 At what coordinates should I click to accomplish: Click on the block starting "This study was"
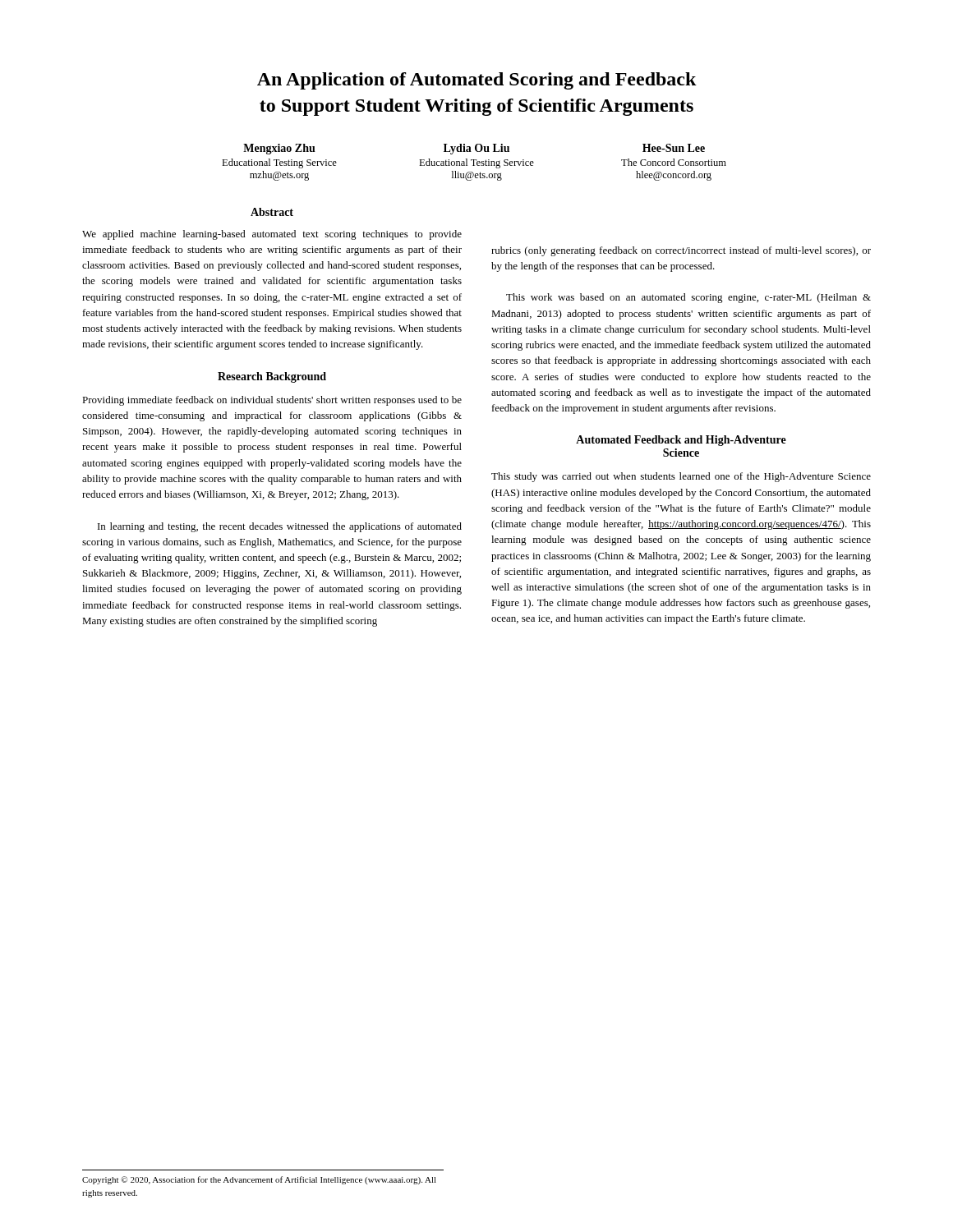point(681,547)
